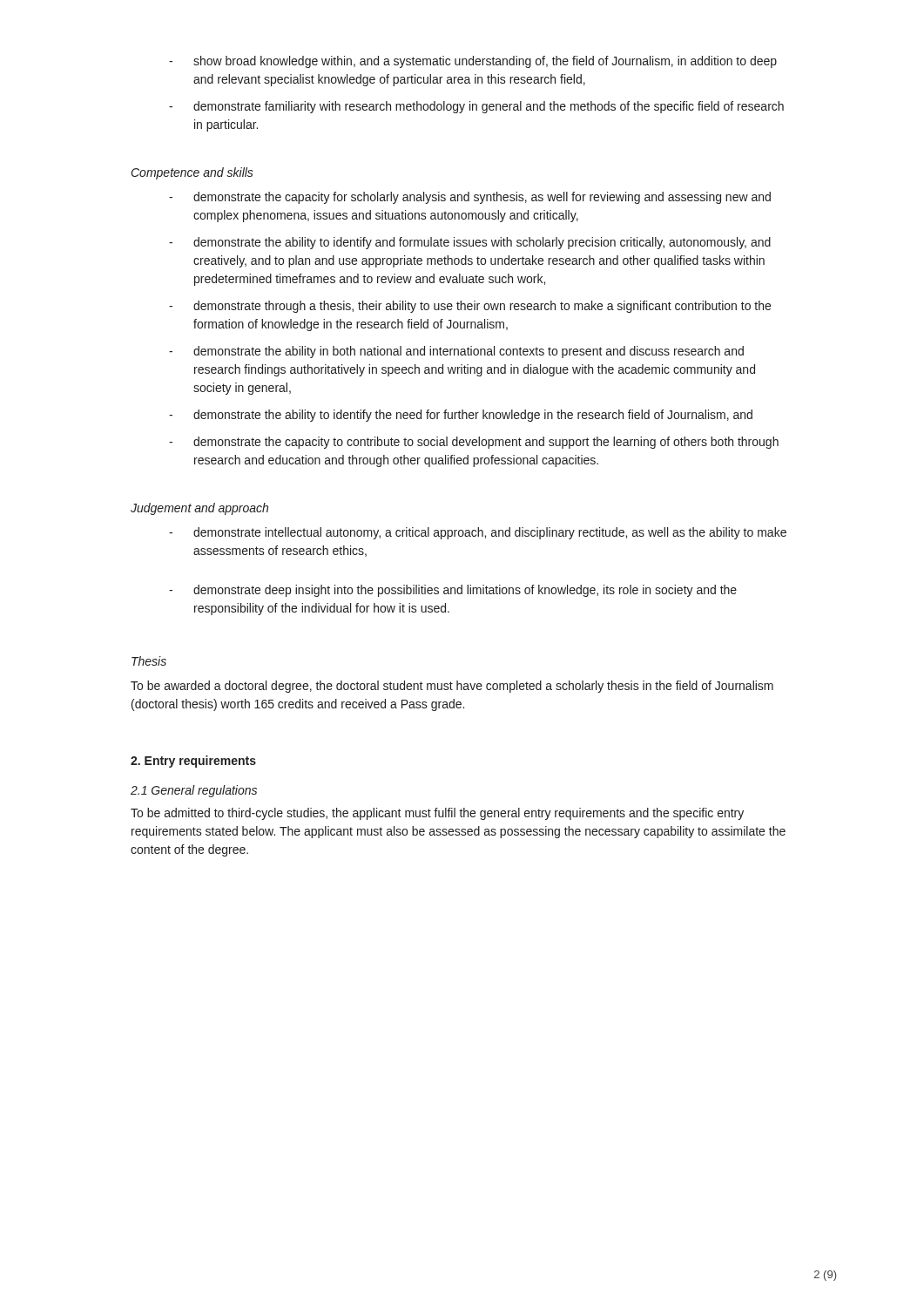Locate the text block that reads "To be awarded a doctoral degree, the doctoral"
This screenshot has width=924, height=1307.
point(462,695)
